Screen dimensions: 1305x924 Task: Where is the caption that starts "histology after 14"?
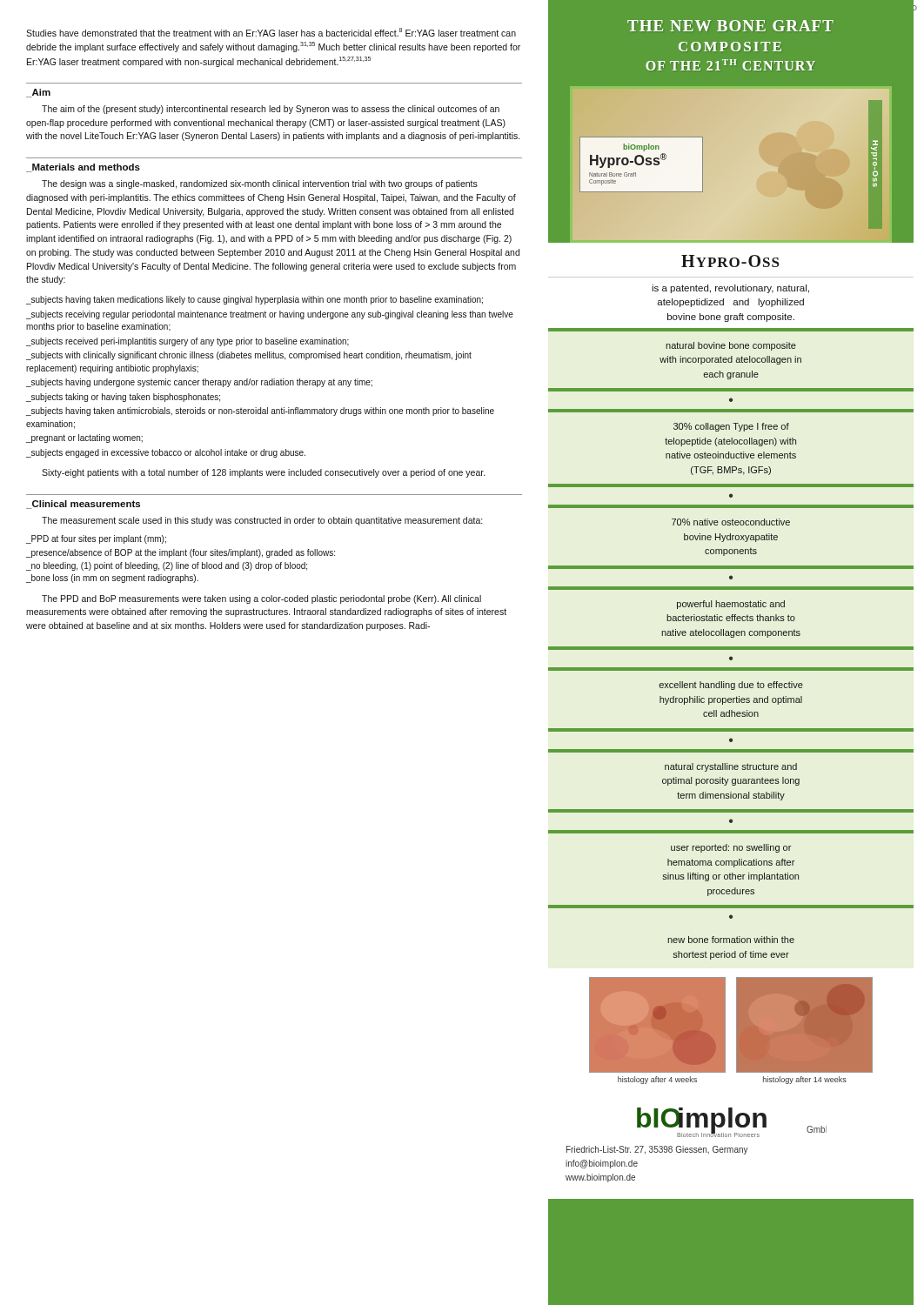(804, 1080)
